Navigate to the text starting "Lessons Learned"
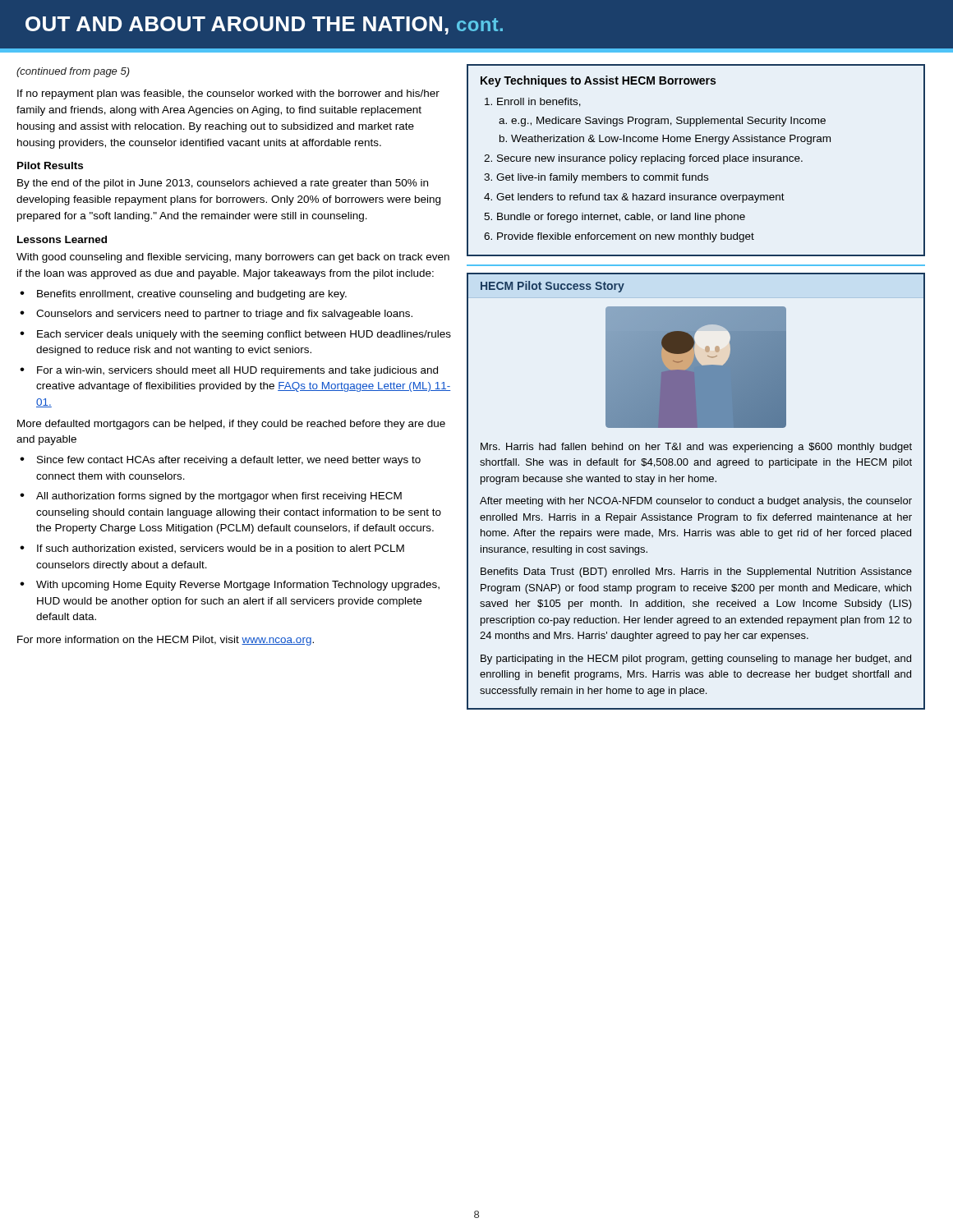The width and height of the screenshot is (953, 1232). 62,239
